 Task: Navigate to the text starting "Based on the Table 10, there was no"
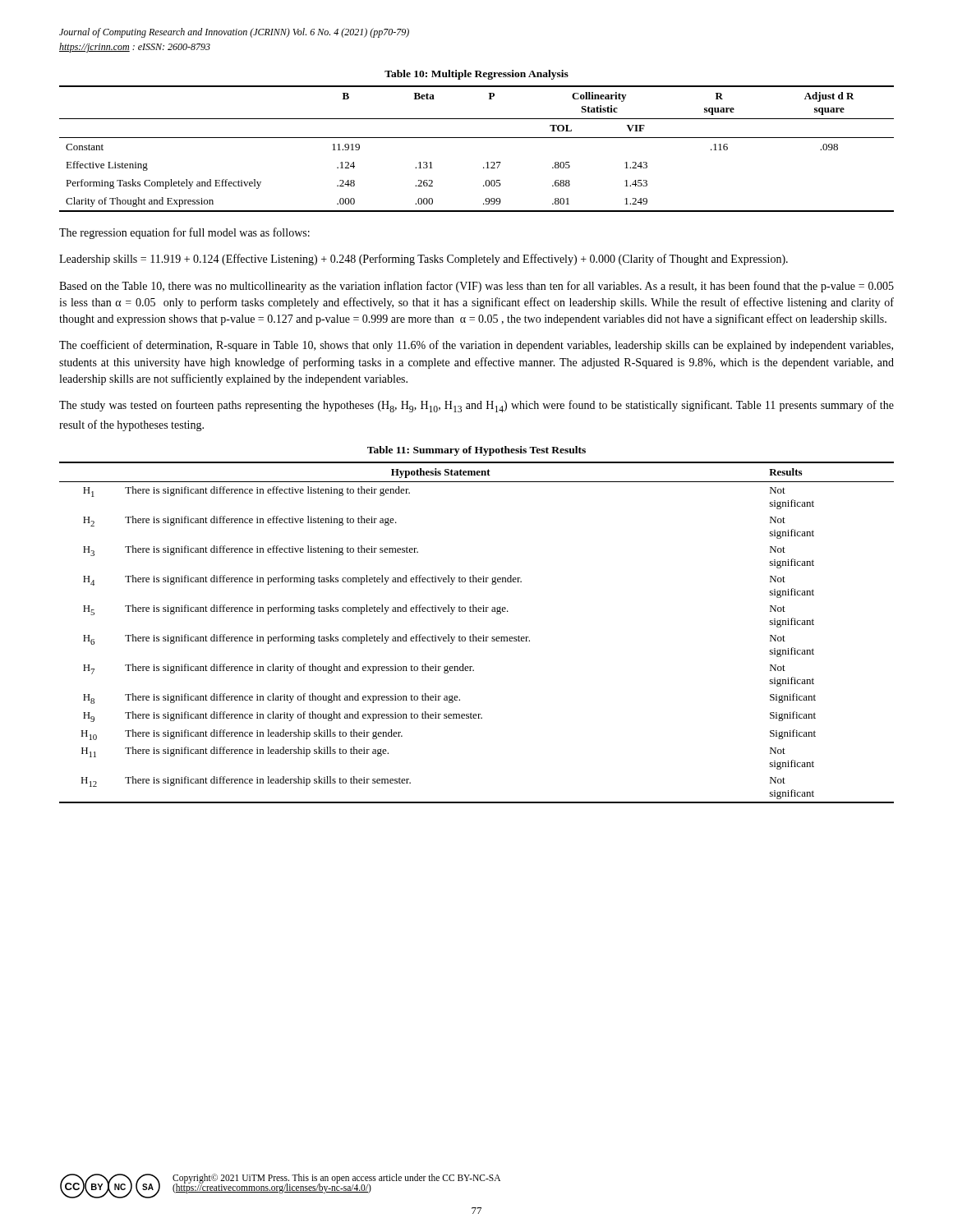tap(476, 303)
